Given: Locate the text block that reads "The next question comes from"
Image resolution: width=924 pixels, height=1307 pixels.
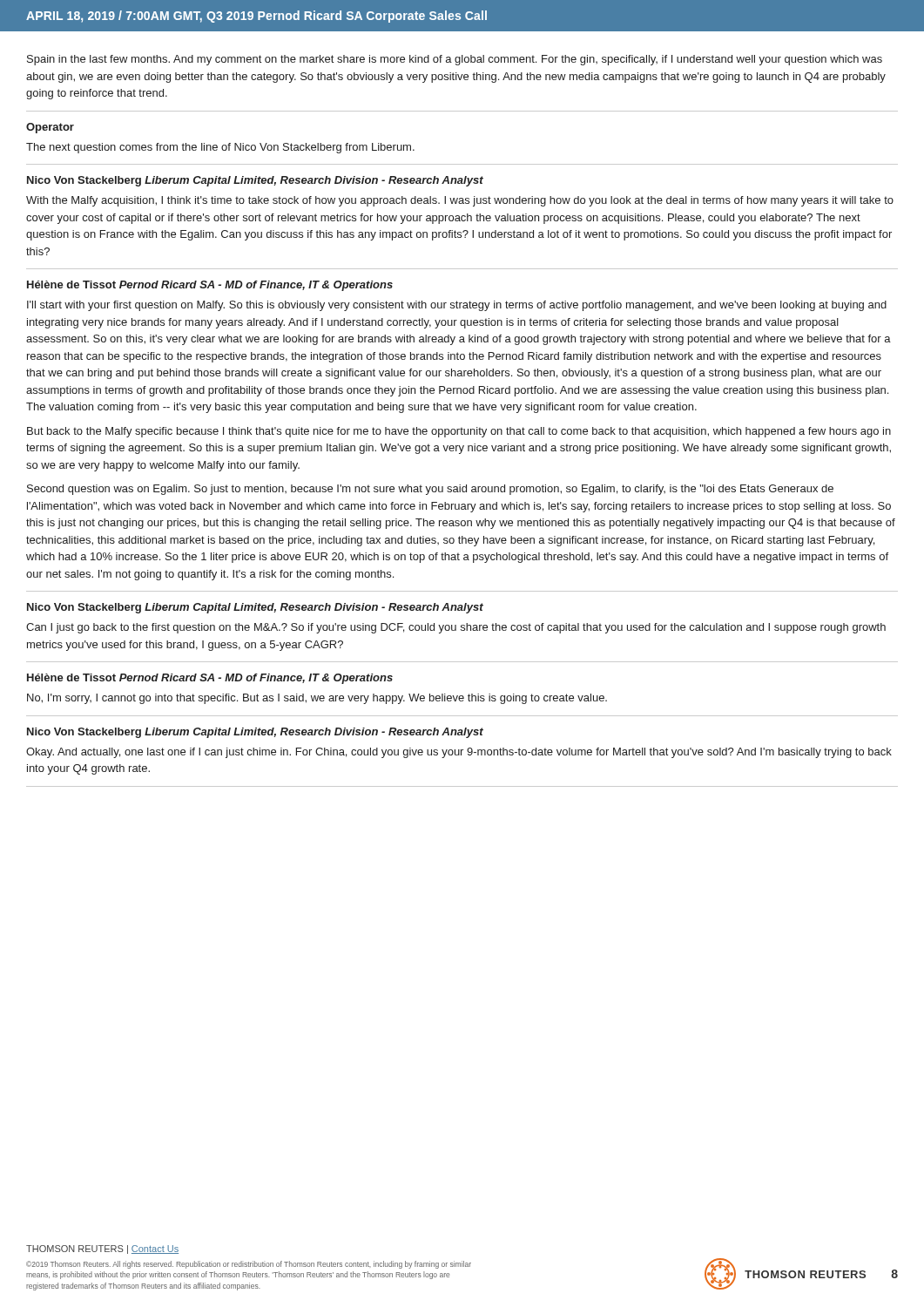Looking at the screenshot, I should click(221, 146).
